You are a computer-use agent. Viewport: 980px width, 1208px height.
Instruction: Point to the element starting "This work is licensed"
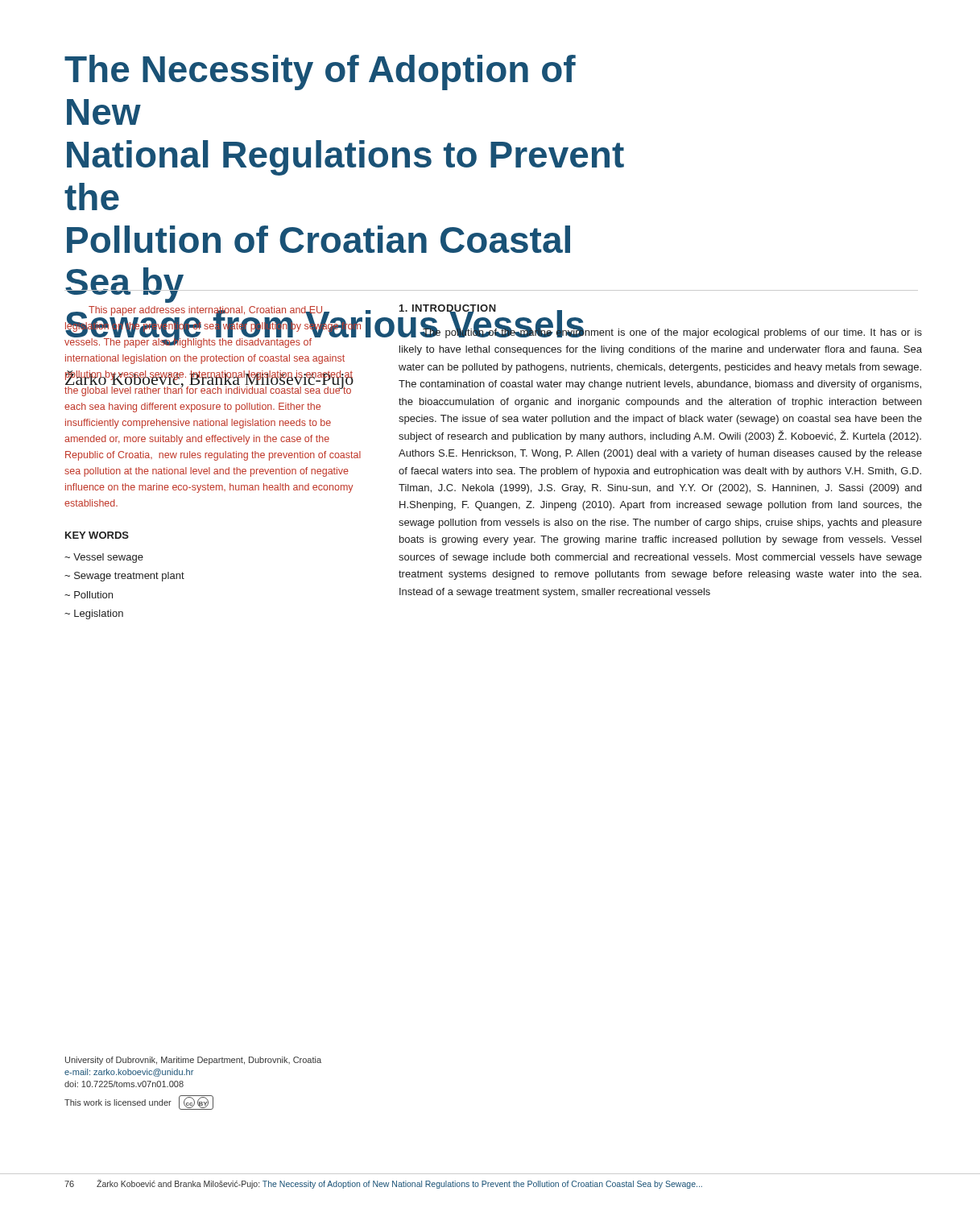point(139,1103)
